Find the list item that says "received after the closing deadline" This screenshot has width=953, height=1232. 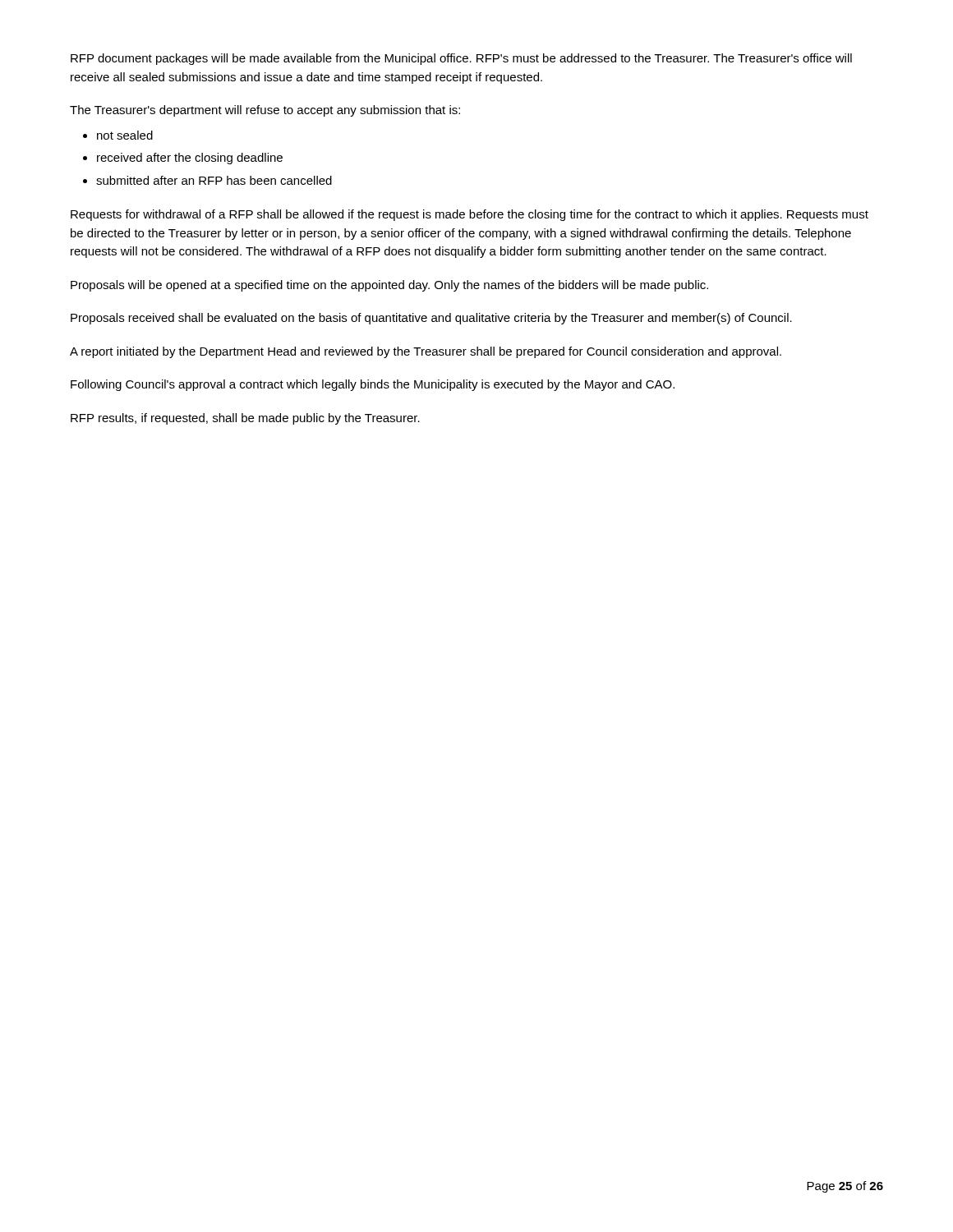190,157
